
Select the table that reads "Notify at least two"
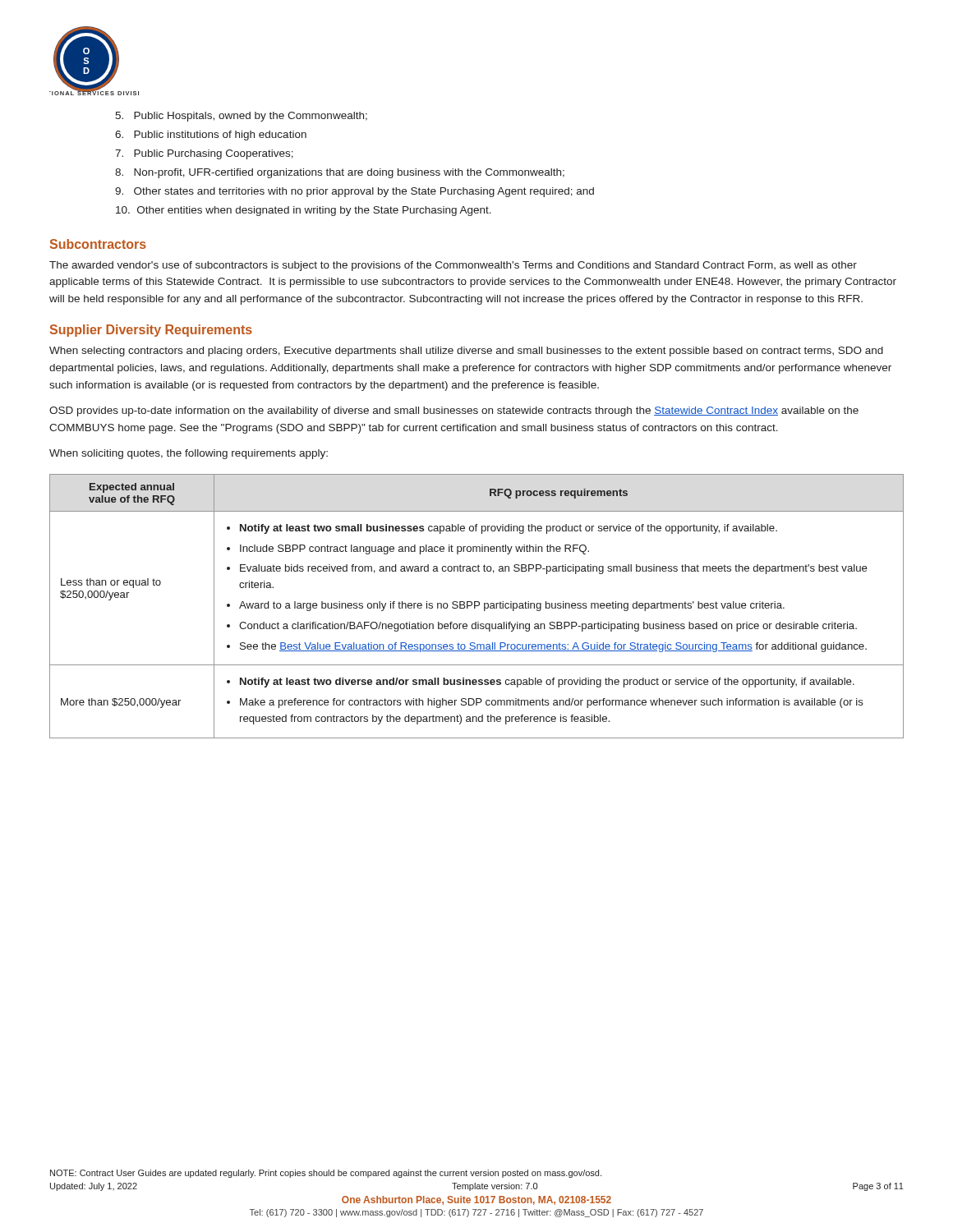476,606
